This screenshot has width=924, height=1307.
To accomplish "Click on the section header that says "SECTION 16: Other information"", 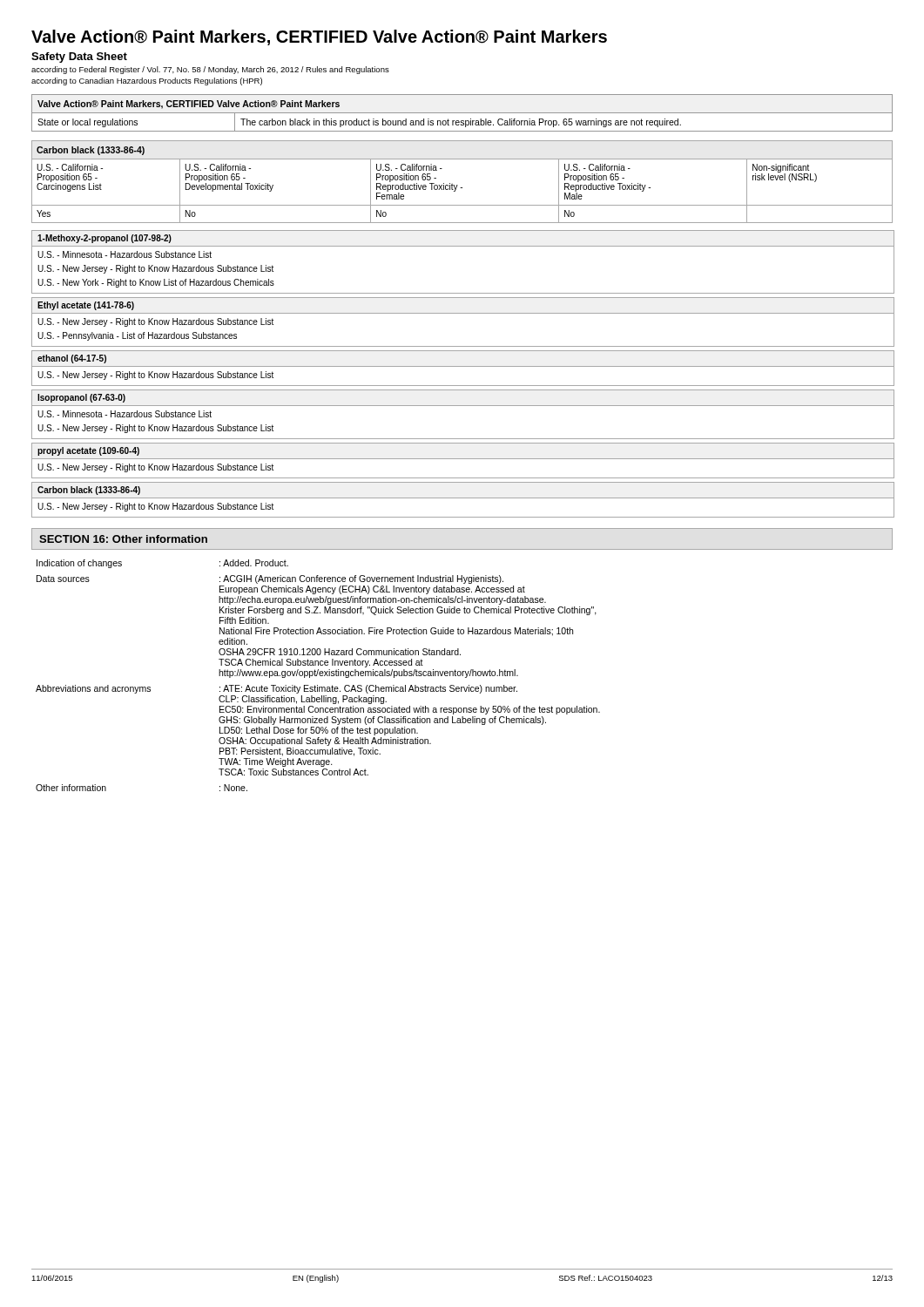I will (462, 539).
